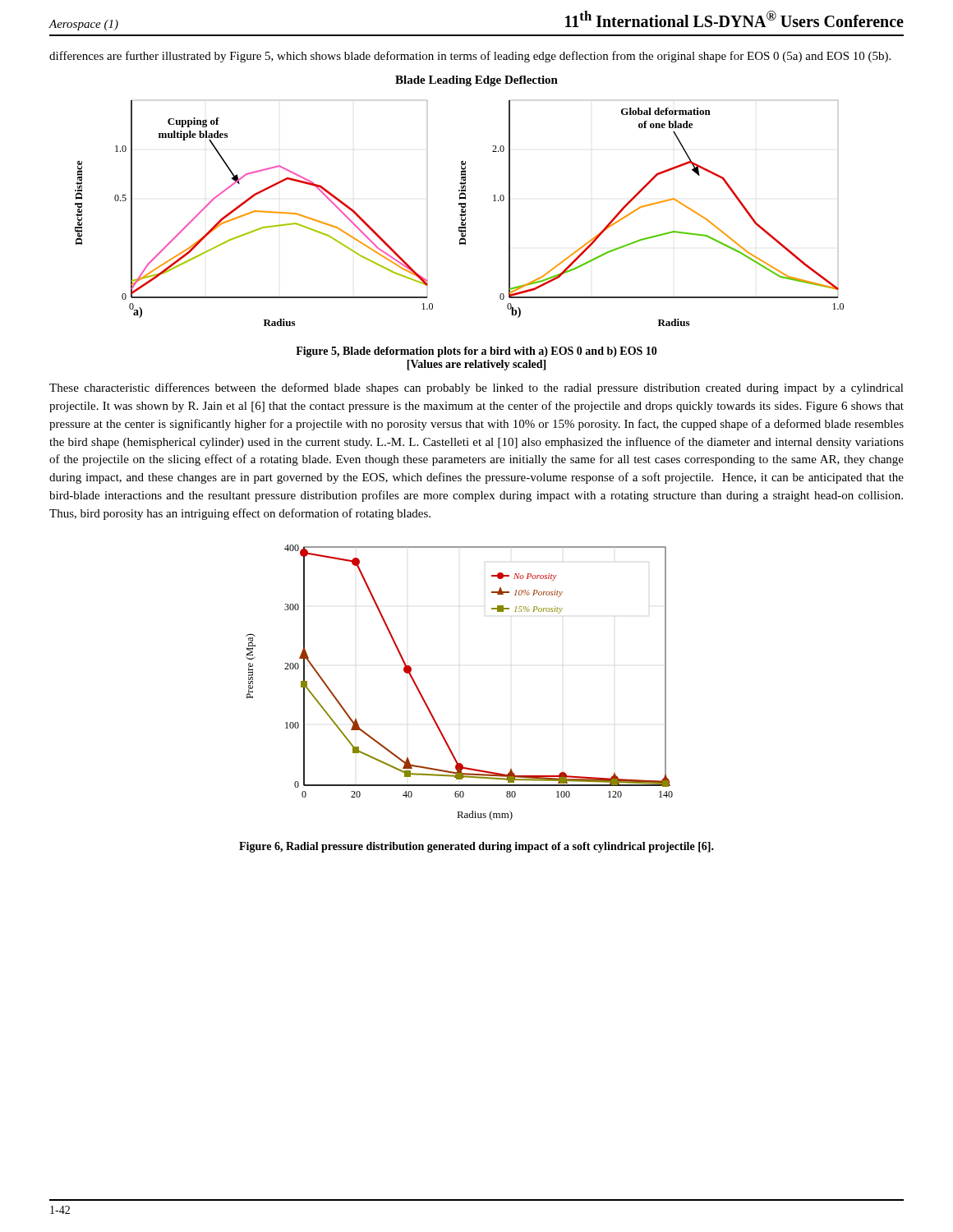The height and width of the screenshot is (1232, 953).
Task: Find the caption on this page that starts "Figure 6, Radial pressure distribution generated during"
Action: [x=476, y=847]
